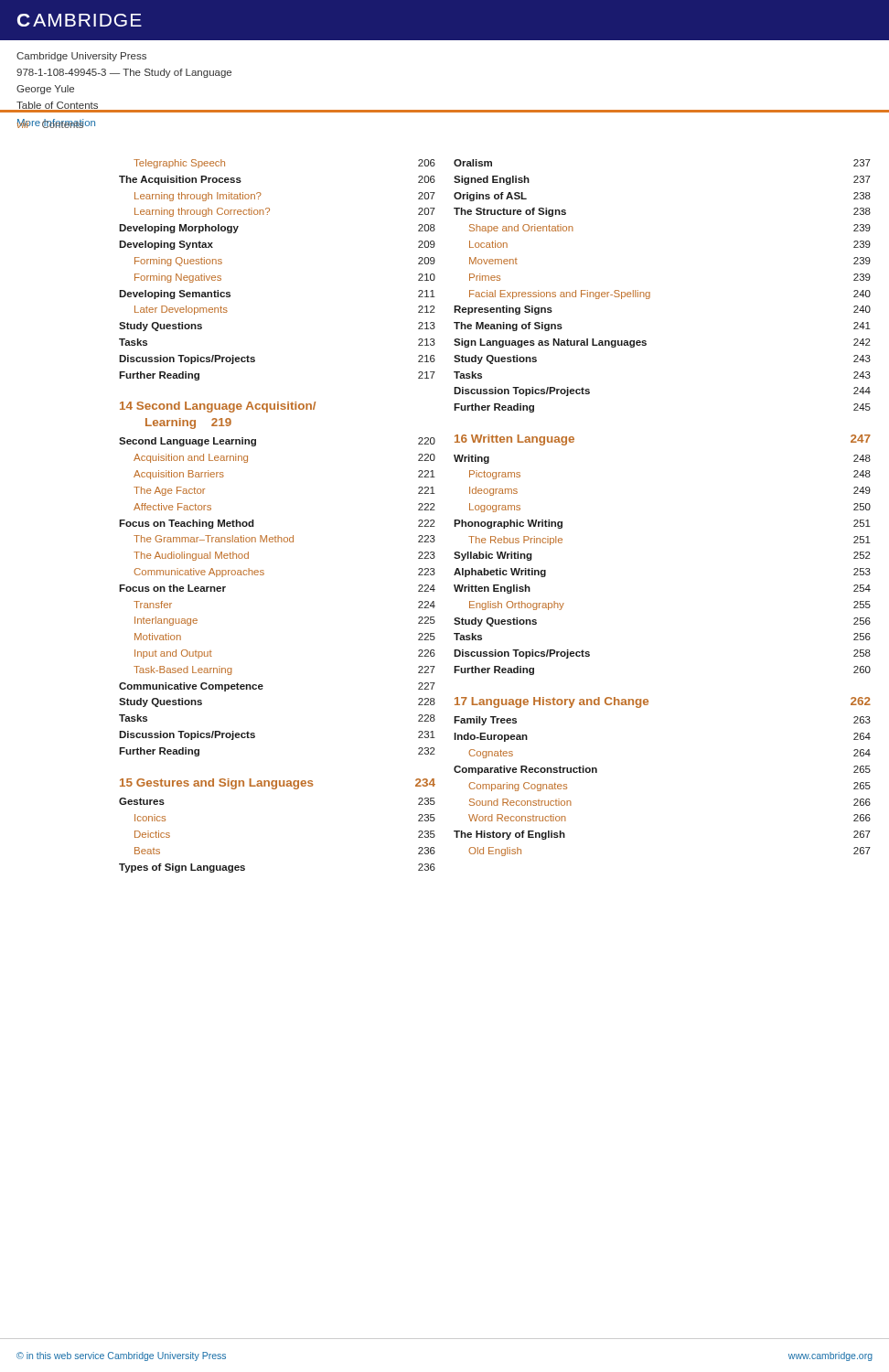The image size is (889, 1372).
Task: Where does it say "Old English 267"?
Action: point(496,851)
